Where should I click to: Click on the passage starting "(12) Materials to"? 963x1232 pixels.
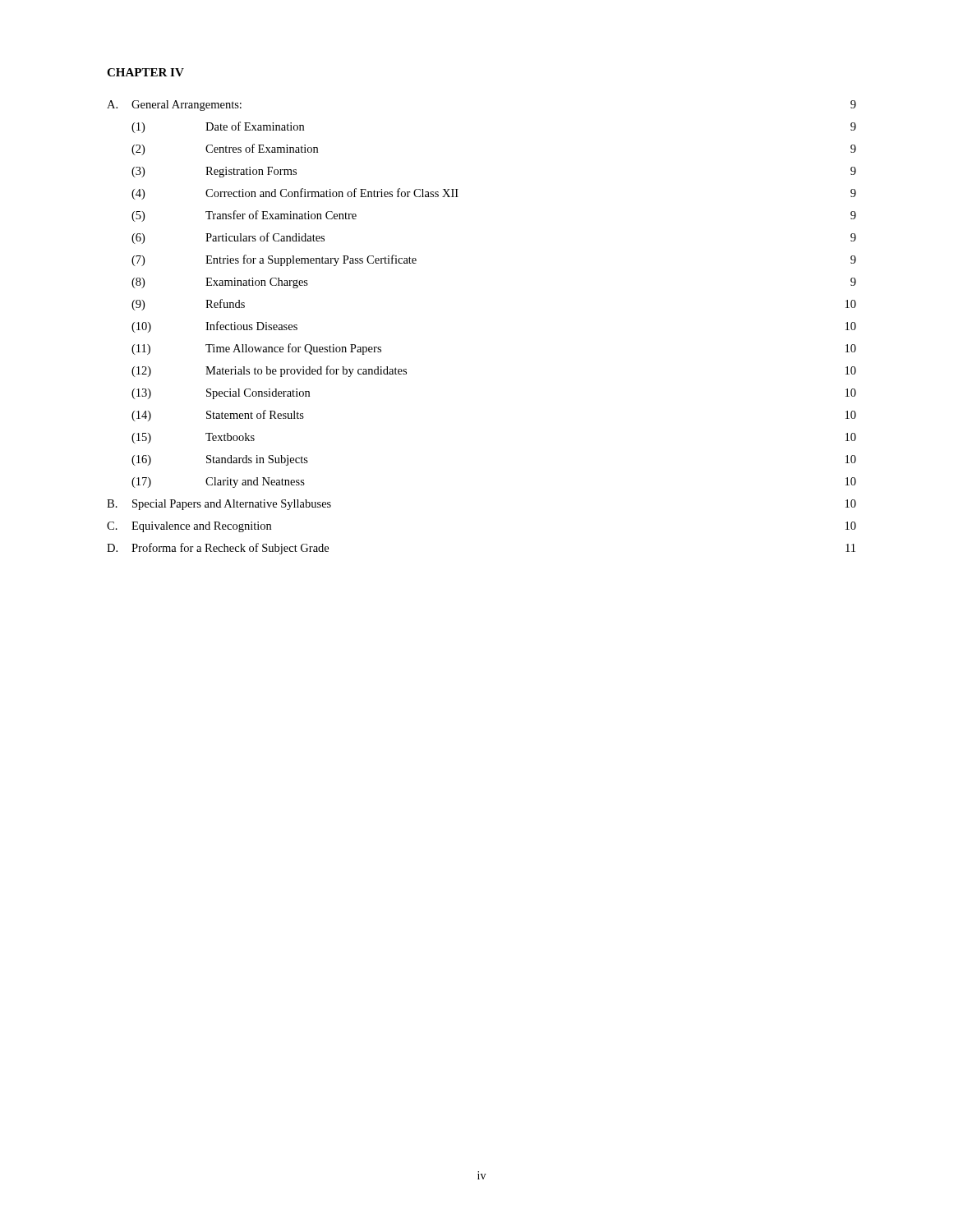pyautogui.click(x=138, y=371)
